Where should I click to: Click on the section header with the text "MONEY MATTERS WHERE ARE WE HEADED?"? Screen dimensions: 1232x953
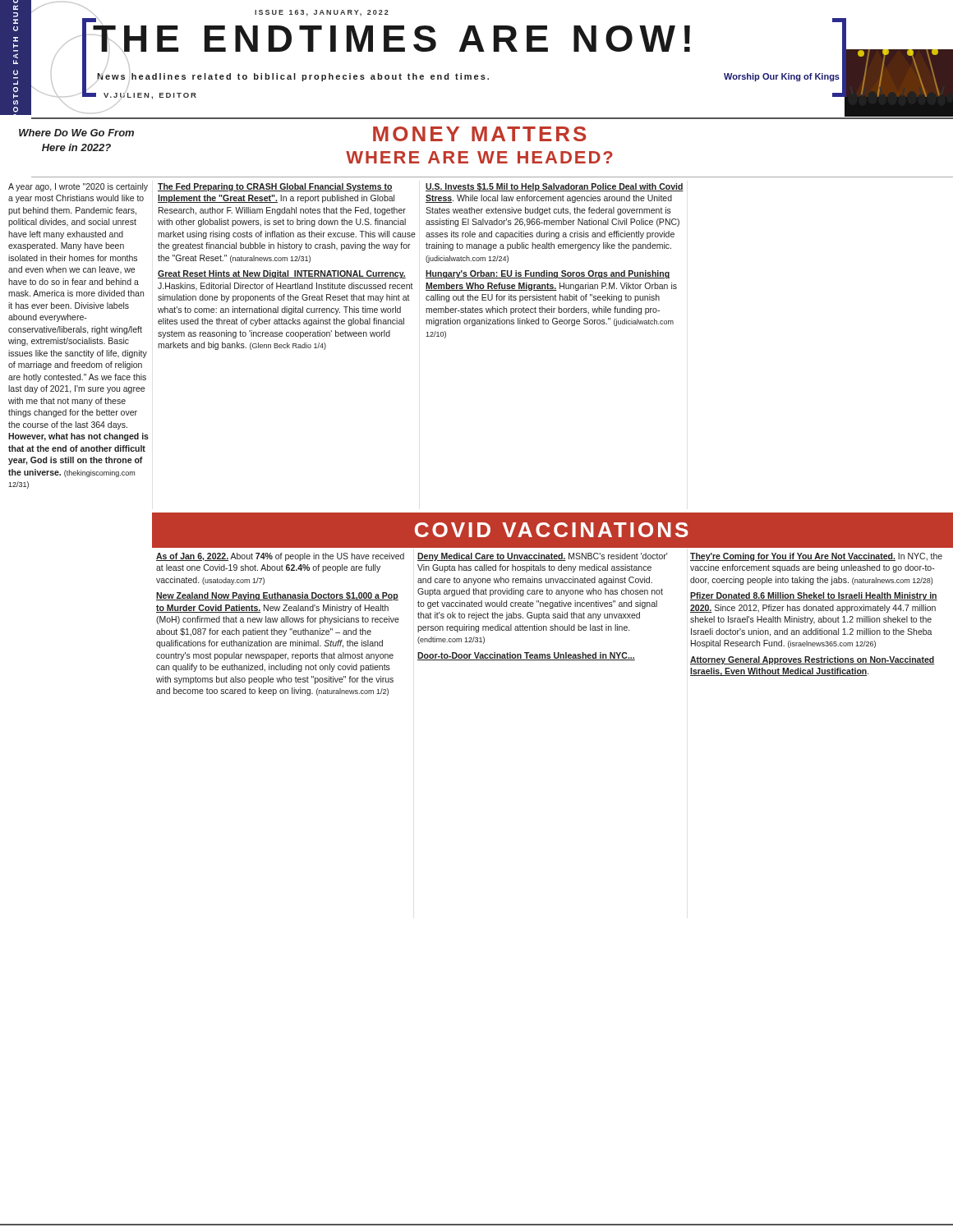(x=481, y=145)
